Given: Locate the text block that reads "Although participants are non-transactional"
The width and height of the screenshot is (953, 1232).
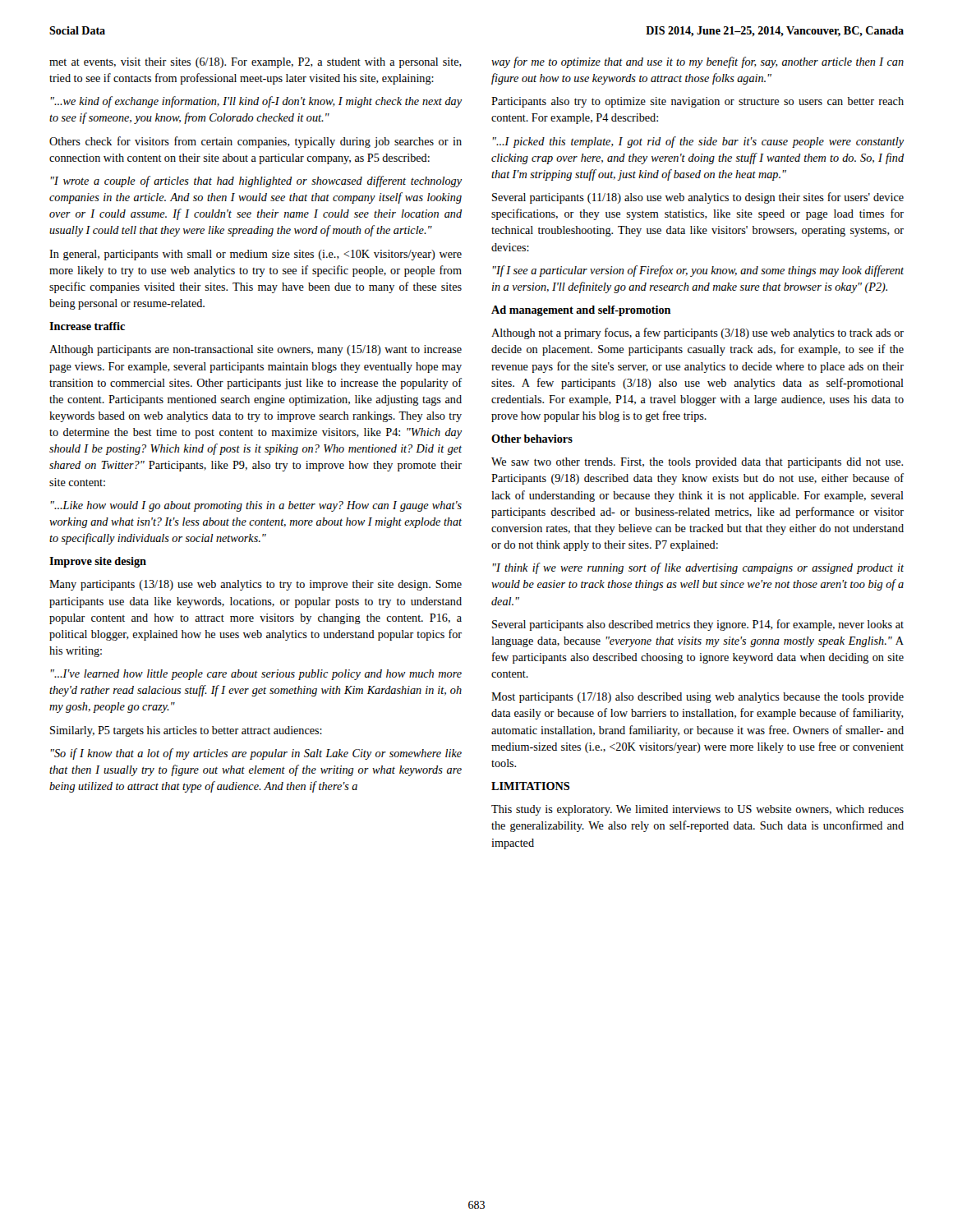Looking at the screenshot, I should pos(255,416).
